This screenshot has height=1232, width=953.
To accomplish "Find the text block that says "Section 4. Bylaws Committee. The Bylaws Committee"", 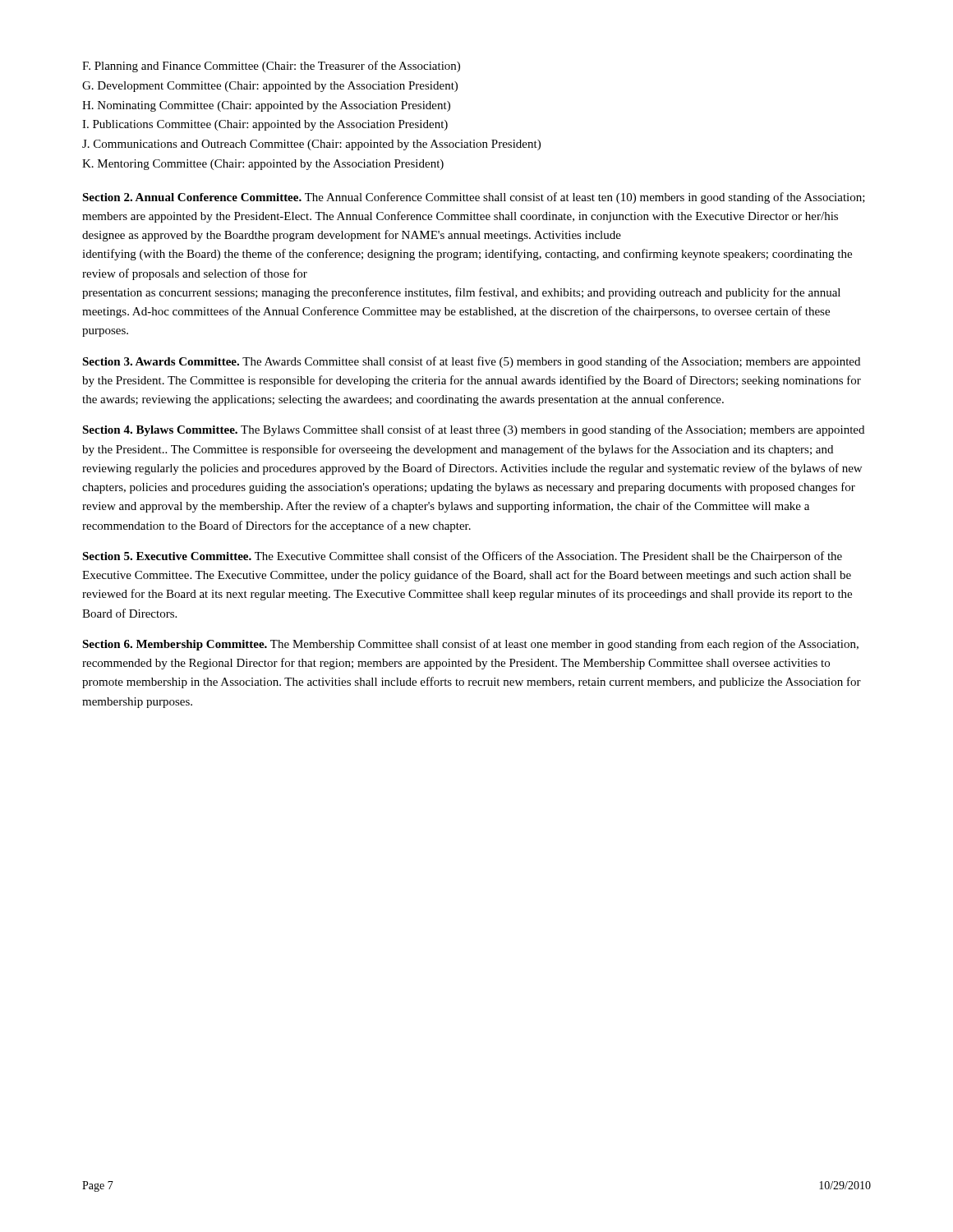I will [473, 478].
